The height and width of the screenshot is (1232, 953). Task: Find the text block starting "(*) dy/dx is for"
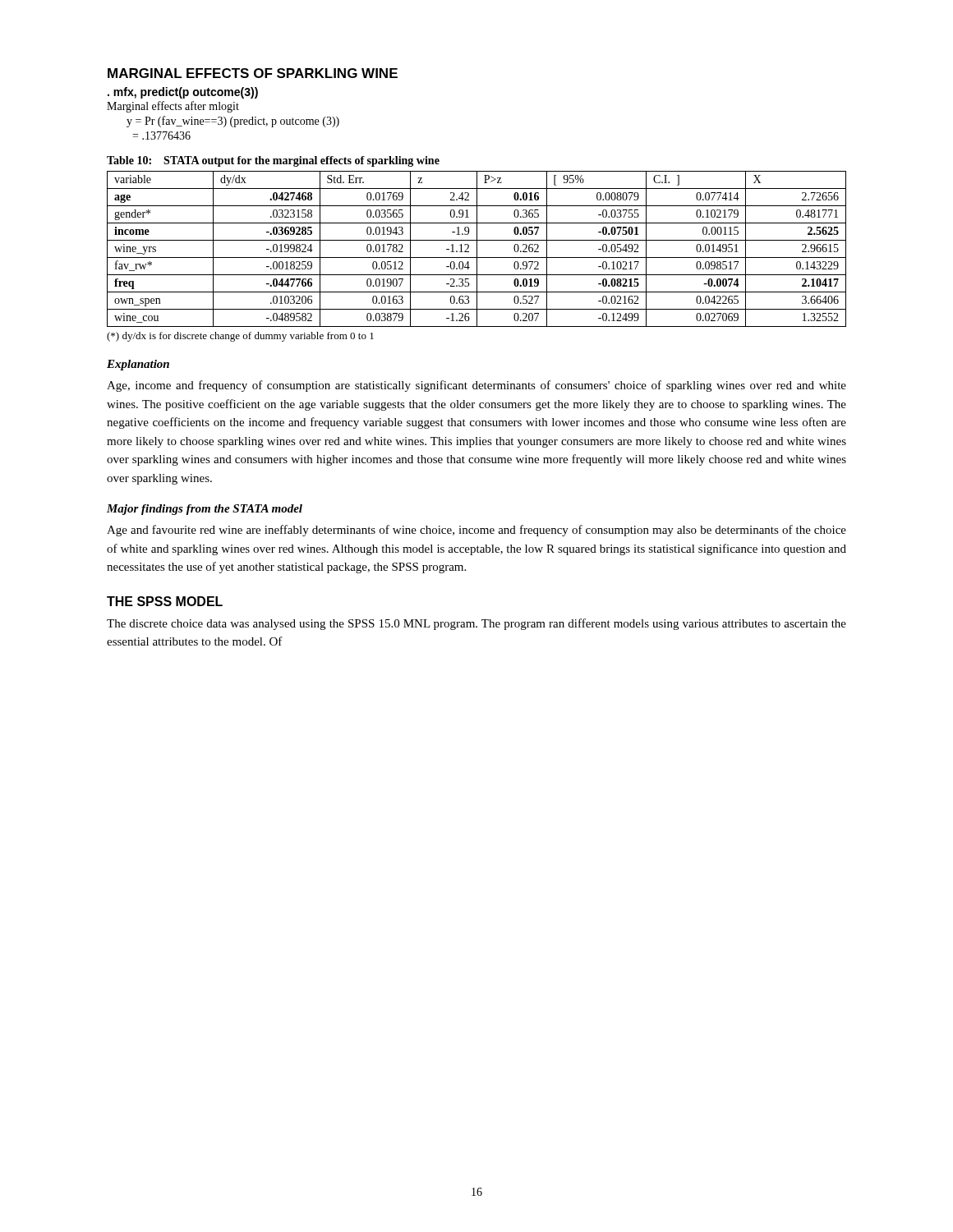point(241,335)
